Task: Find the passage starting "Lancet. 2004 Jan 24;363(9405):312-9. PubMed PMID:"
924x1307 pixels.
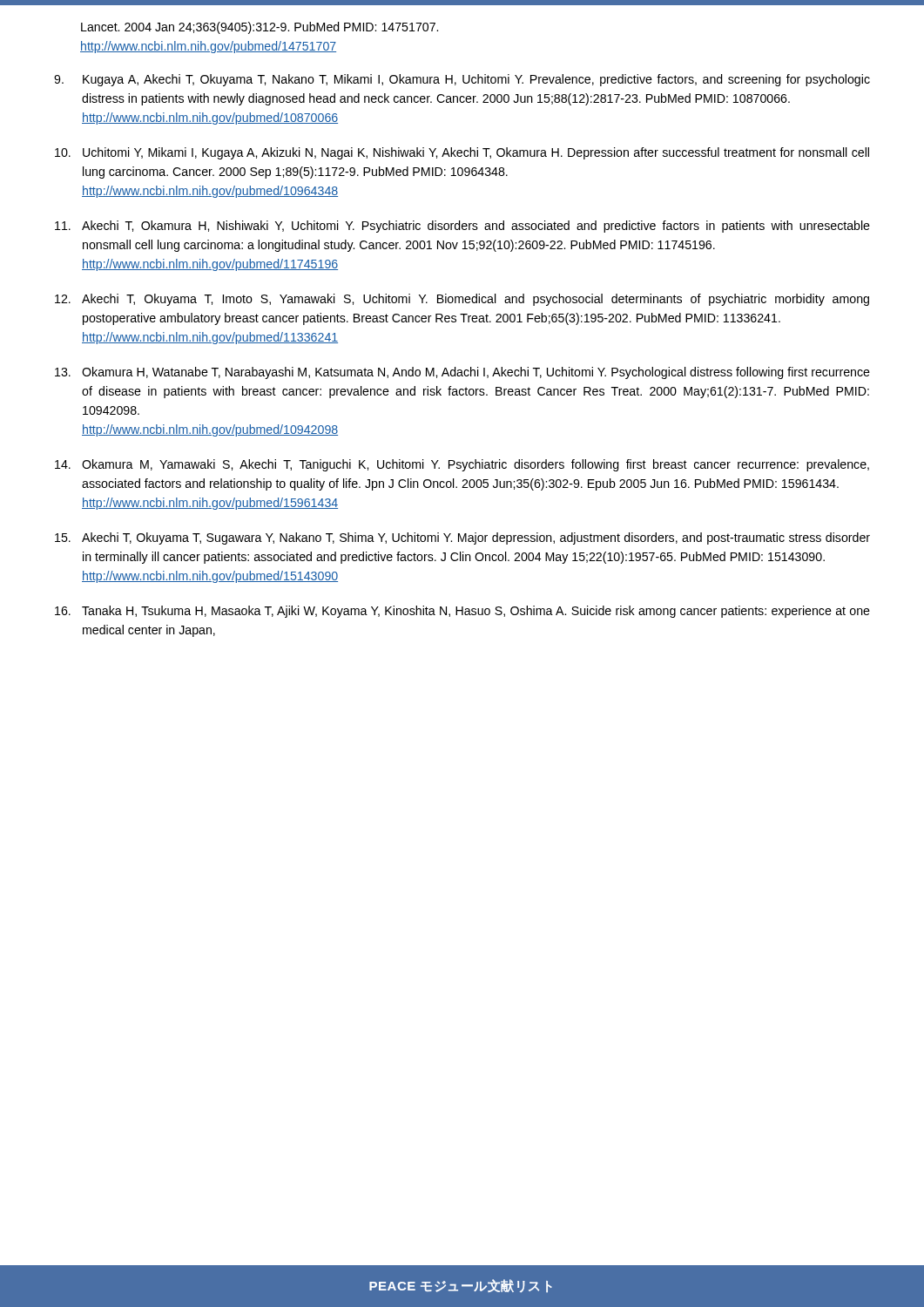Action: [260, 37]
